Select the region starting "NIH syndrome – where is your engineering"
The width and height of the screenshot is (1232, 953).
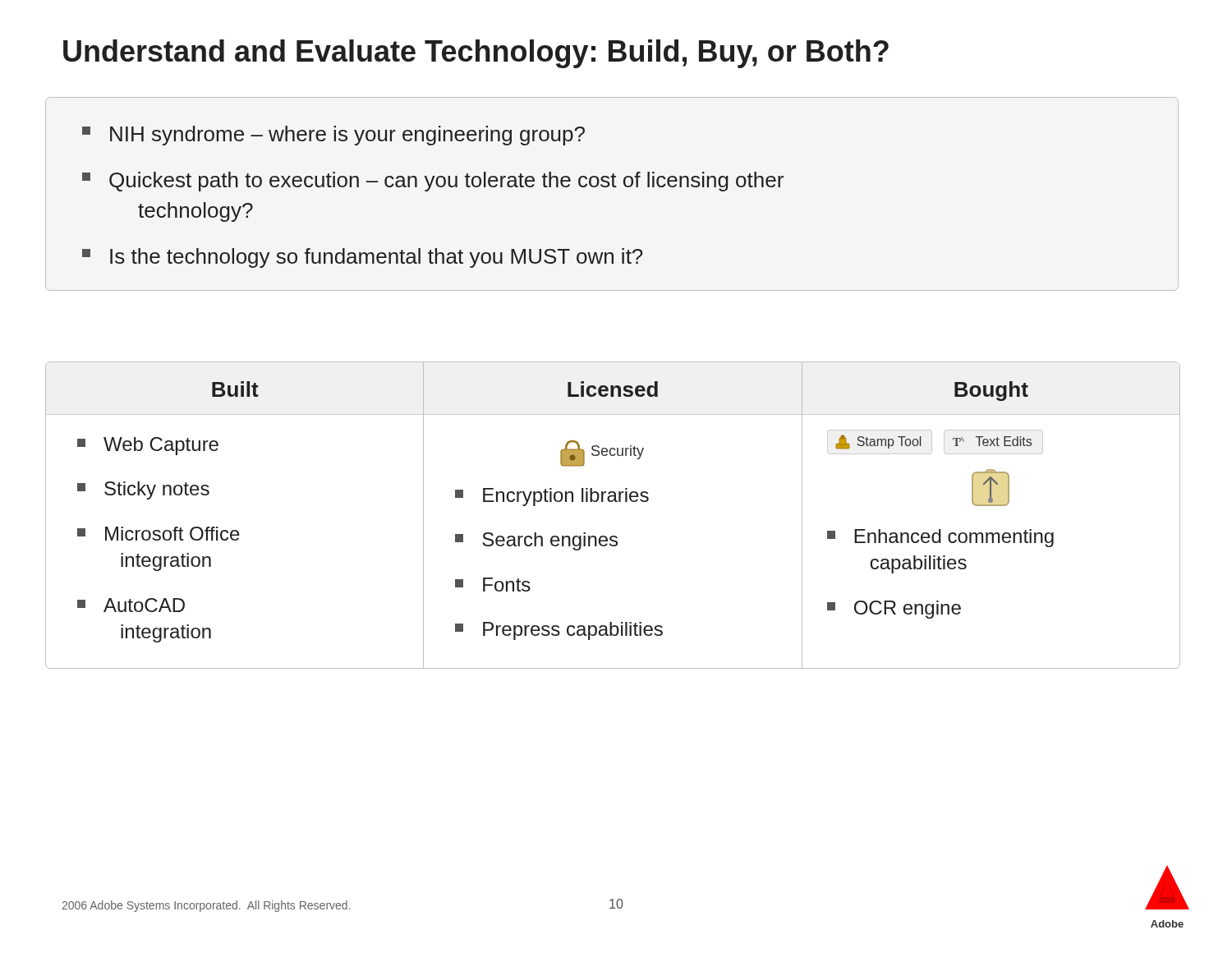click(612, 195)
